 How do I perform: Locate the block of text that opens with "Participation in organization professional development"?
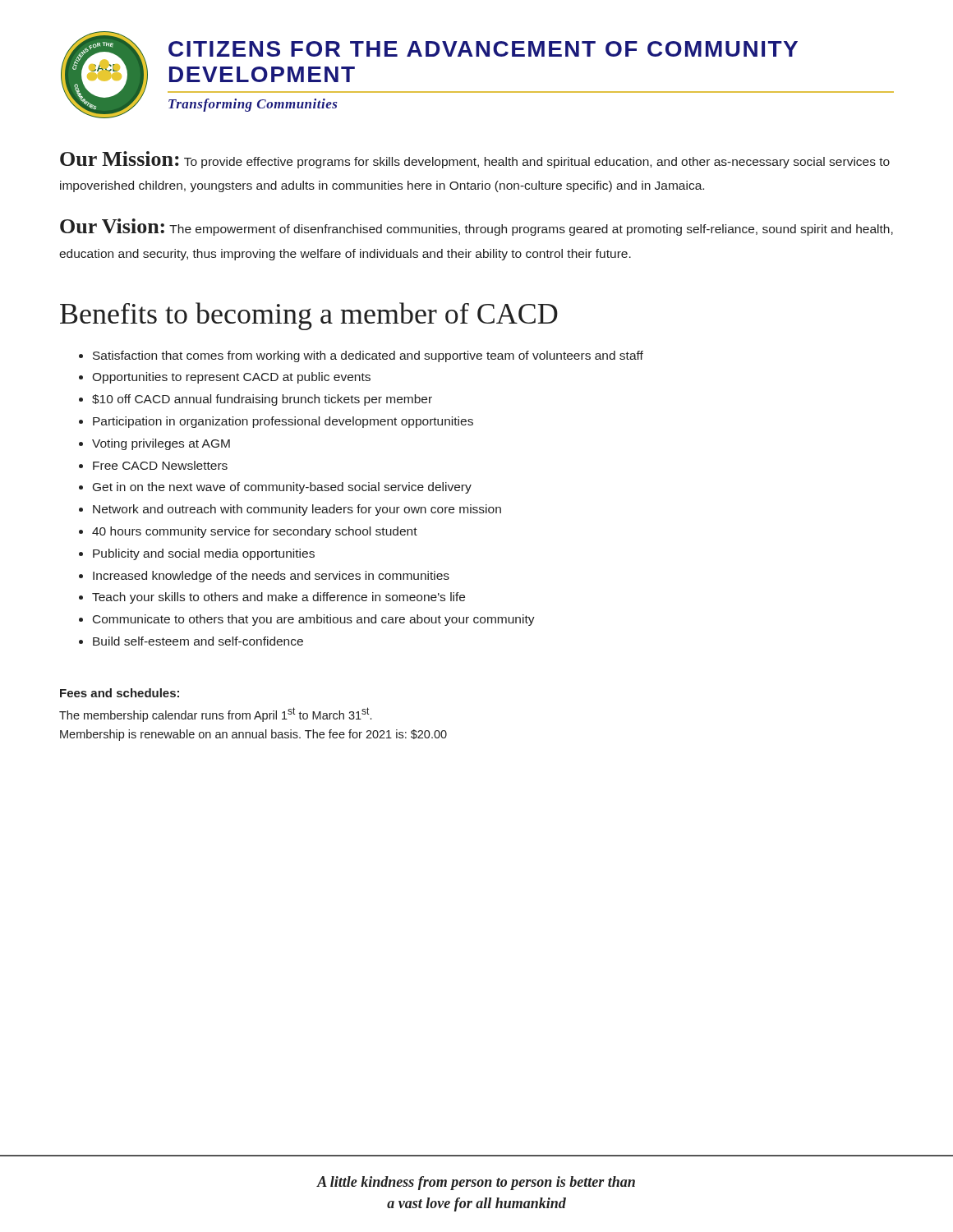pyautogui.click(x=283, y=421)
